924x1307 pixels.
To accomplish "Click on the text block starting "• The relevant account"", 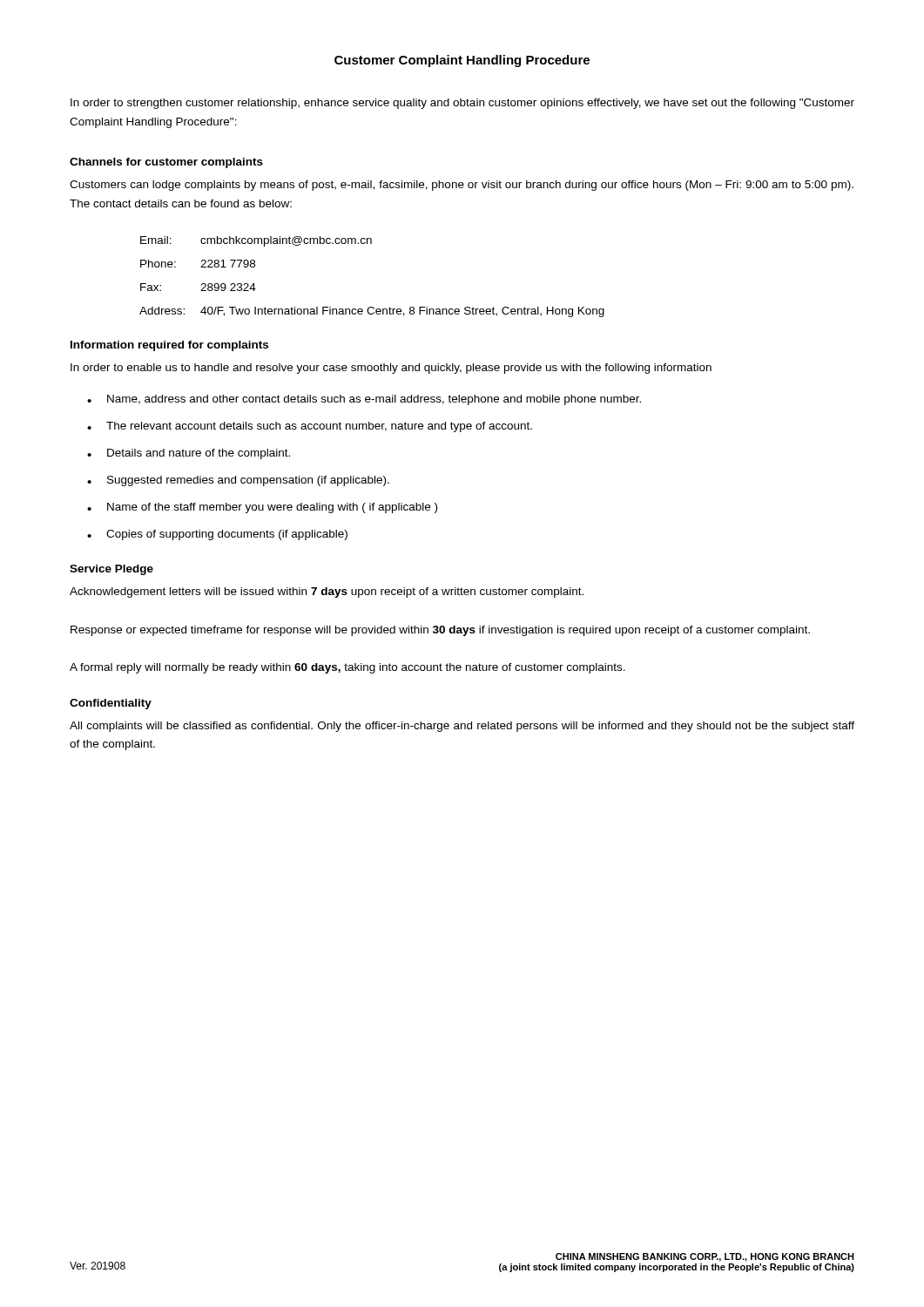I will coord(471,427).
